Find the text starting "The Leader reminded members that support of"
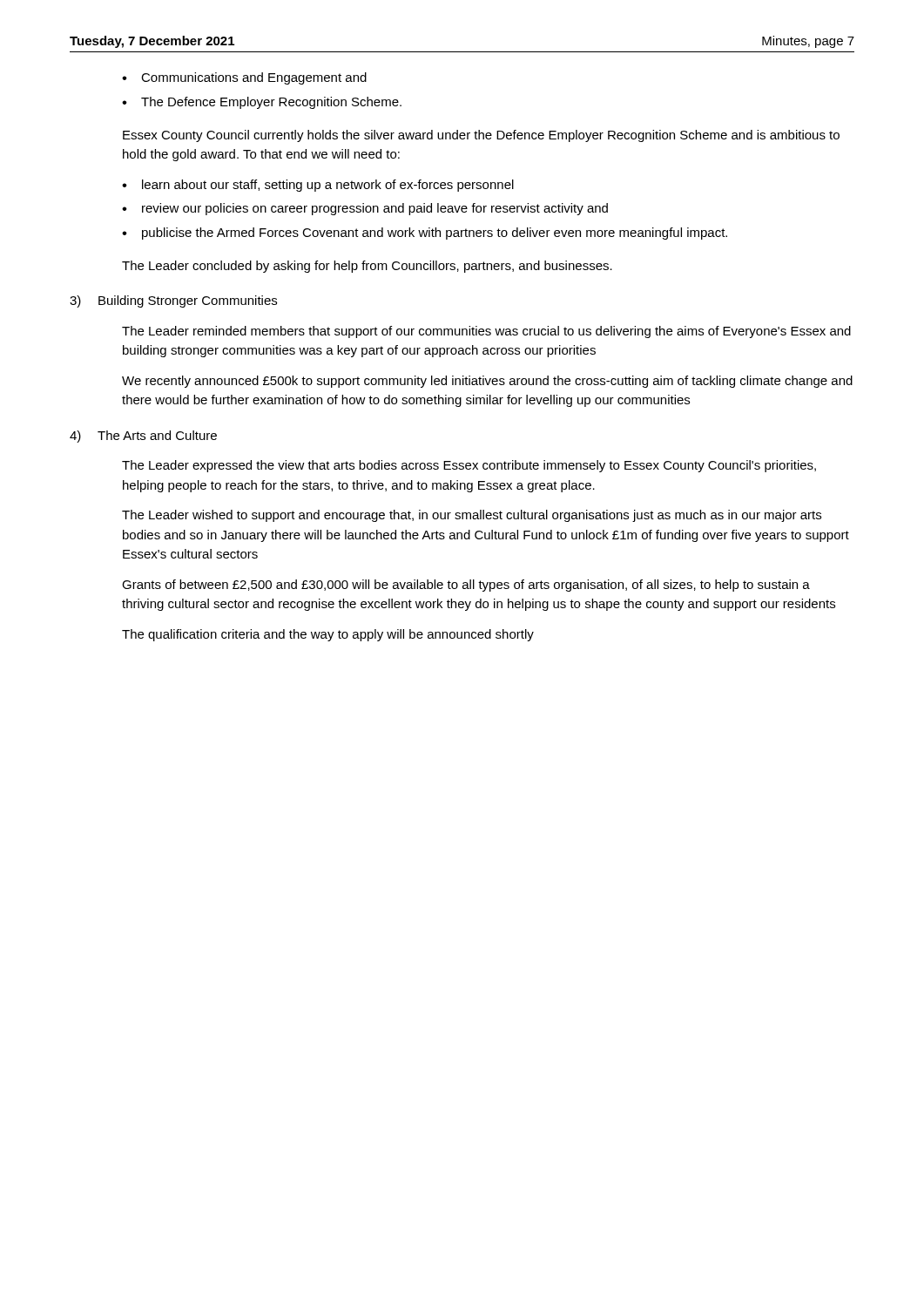924x1307 pixels. (x=487, y=340)
